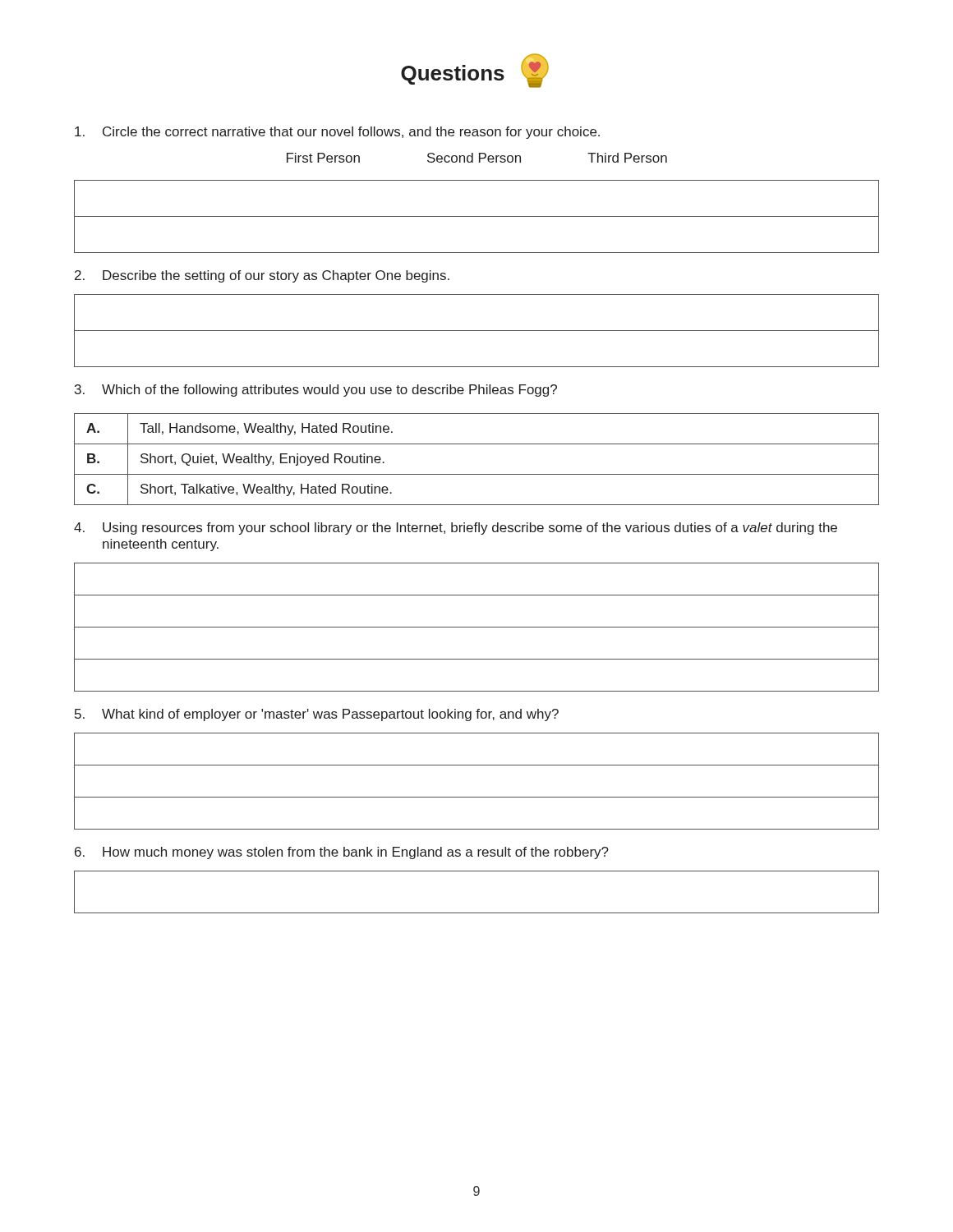Locate the table with the text "Tall, Handsome, Wealthy, Hated"
This screenshot has height=1232, width=953.
476,459
